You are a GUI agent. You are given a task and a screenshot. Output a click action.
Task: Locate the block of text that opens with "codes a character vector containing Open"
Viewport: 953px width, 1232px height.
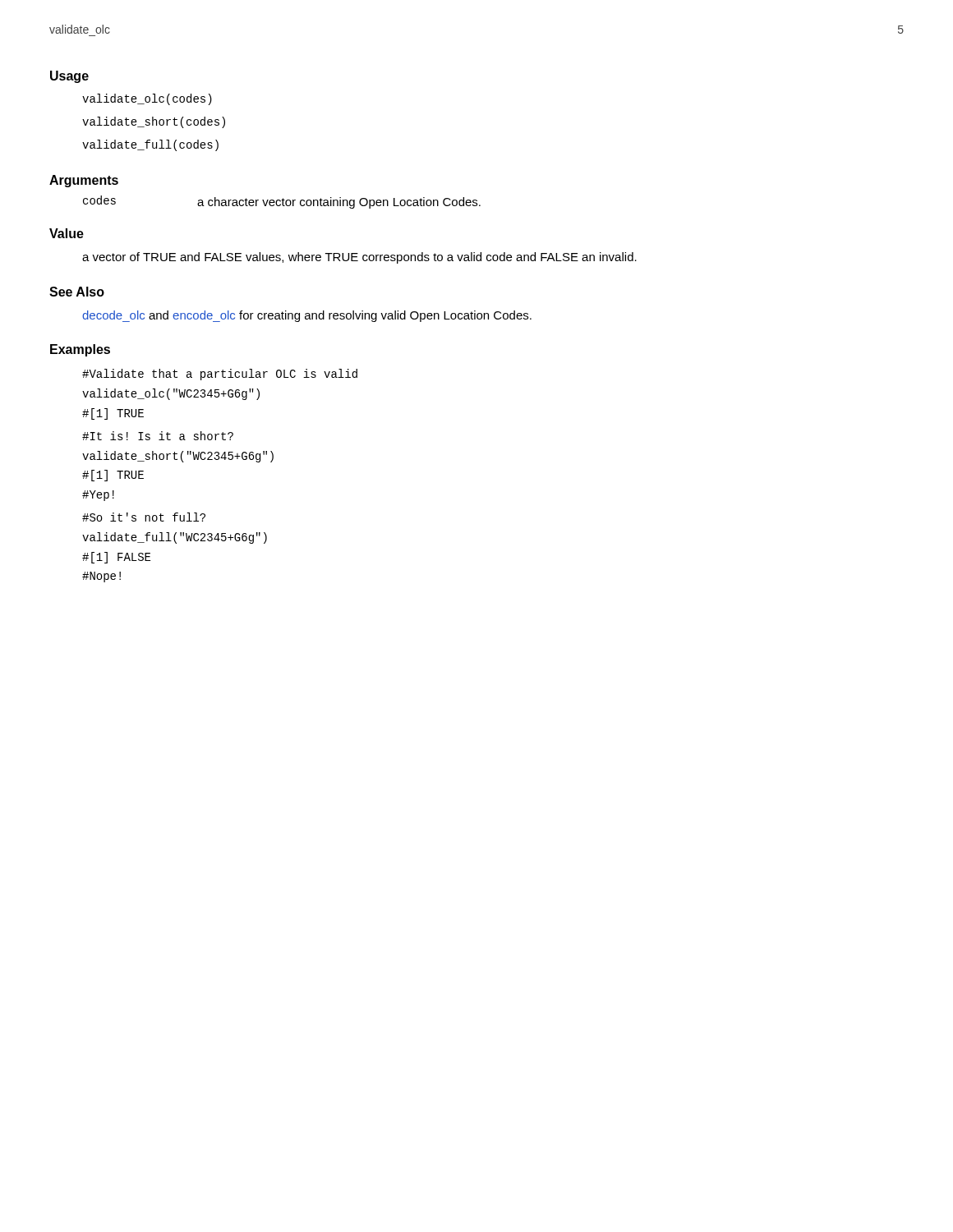pos(282,202)
